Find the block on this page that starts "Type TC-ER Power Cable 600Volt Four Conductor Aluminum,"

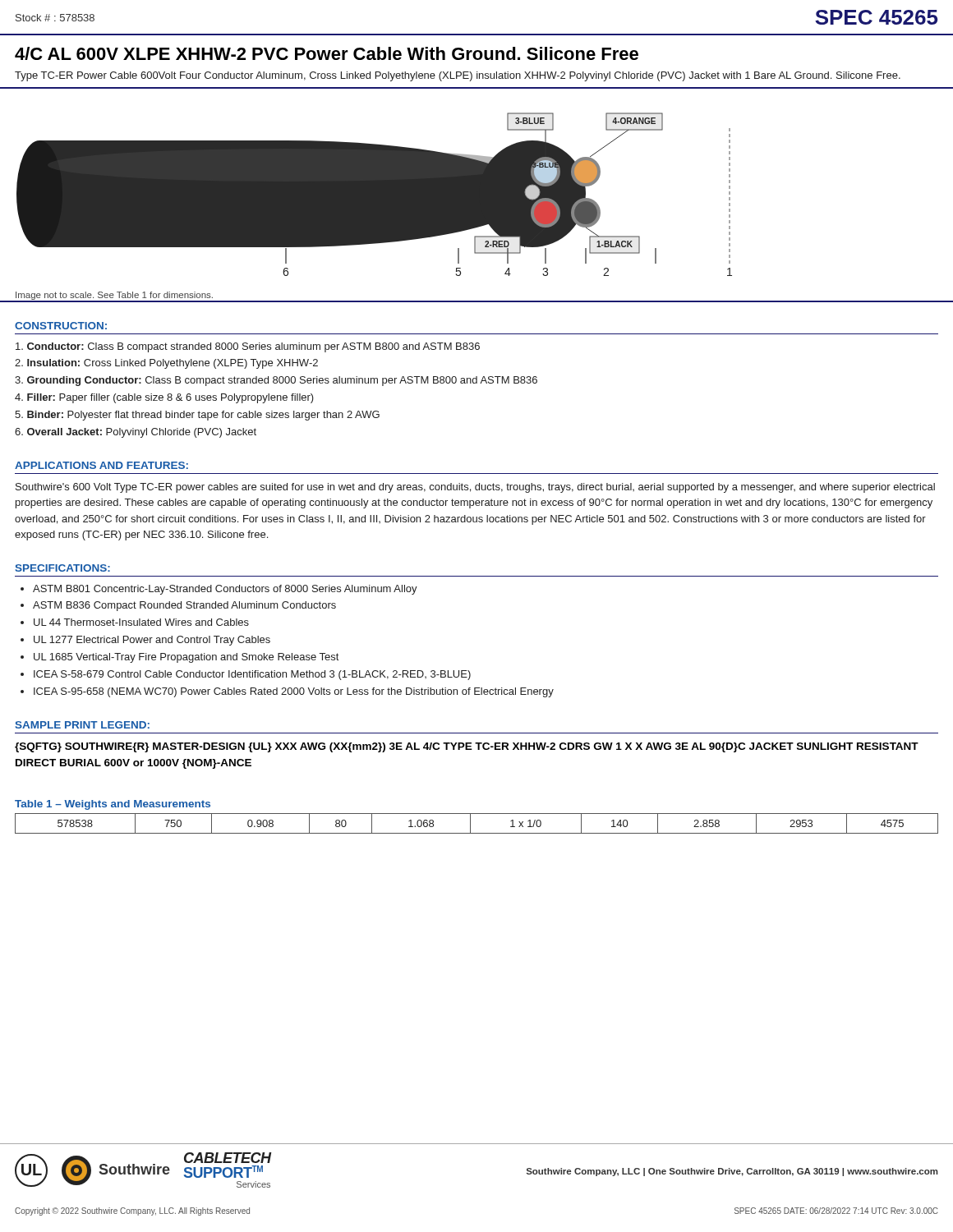476,76
